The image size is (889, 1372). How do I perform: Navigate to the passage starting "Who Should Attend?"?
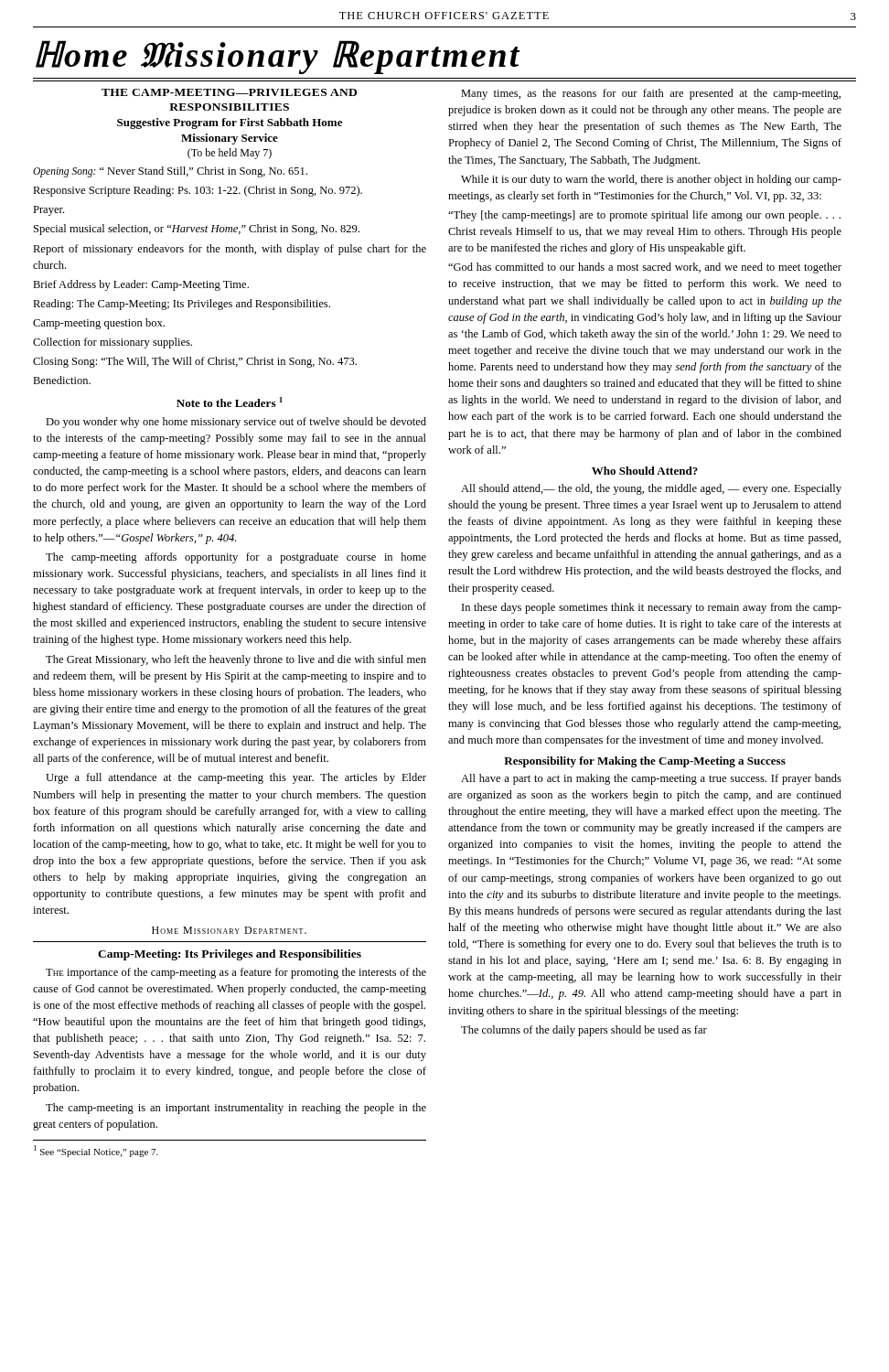coord(645,470)
